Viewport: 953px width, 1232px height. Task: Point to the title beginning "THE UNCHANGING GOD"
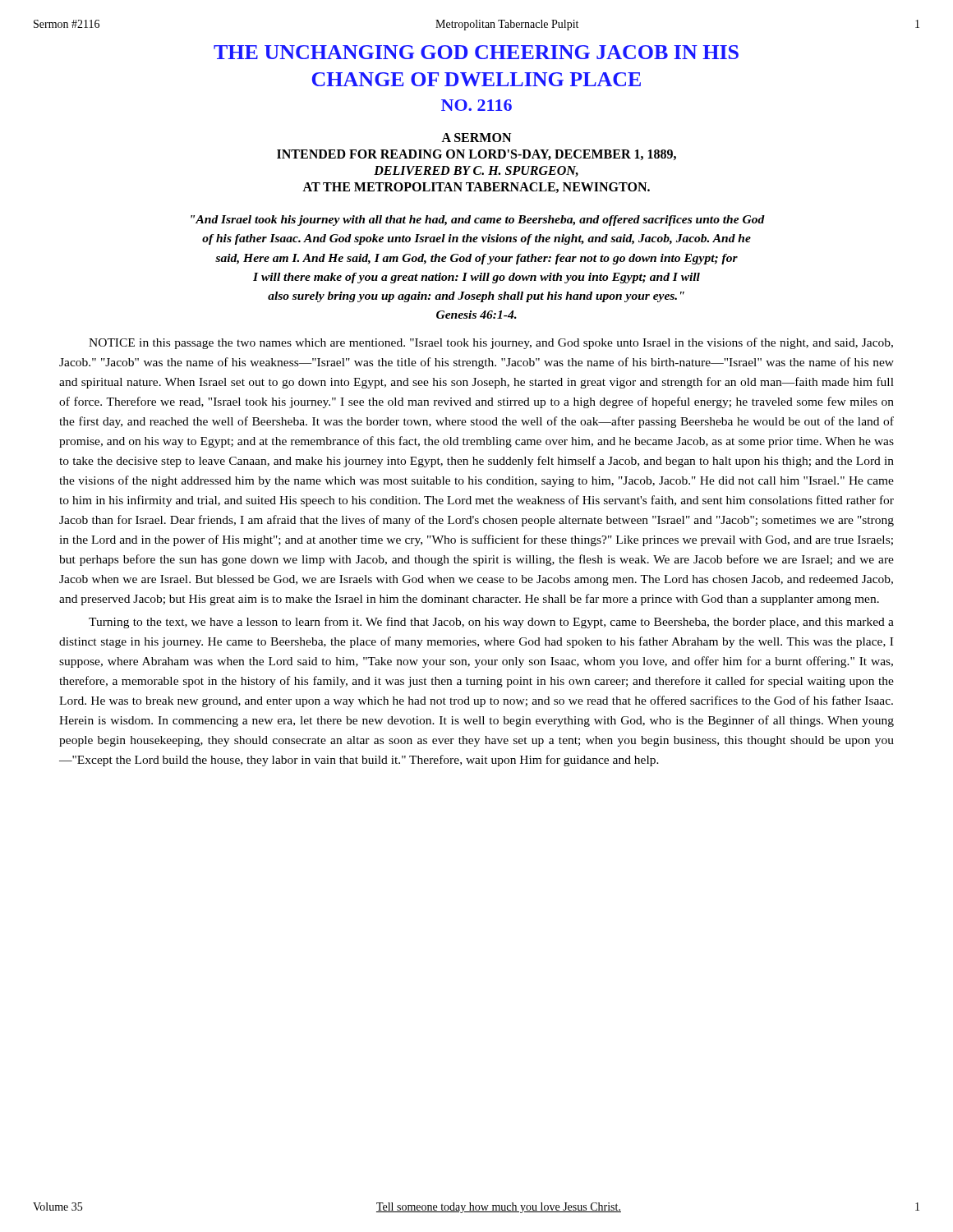pyautogui.click(x=476, y=78)
